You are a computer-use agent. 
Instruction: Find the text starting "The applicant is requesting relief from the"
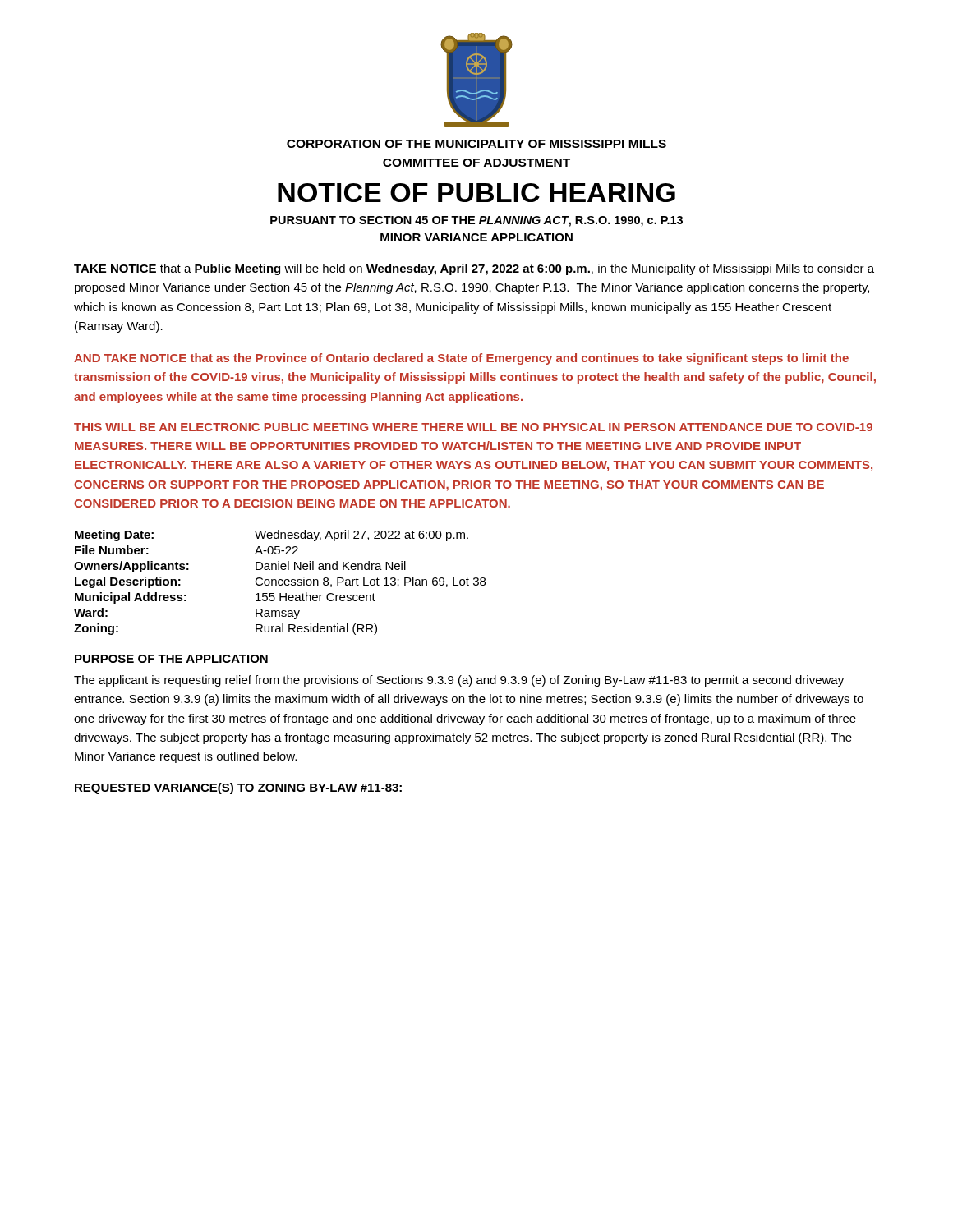pyautogui.click(x=469, y=718)
